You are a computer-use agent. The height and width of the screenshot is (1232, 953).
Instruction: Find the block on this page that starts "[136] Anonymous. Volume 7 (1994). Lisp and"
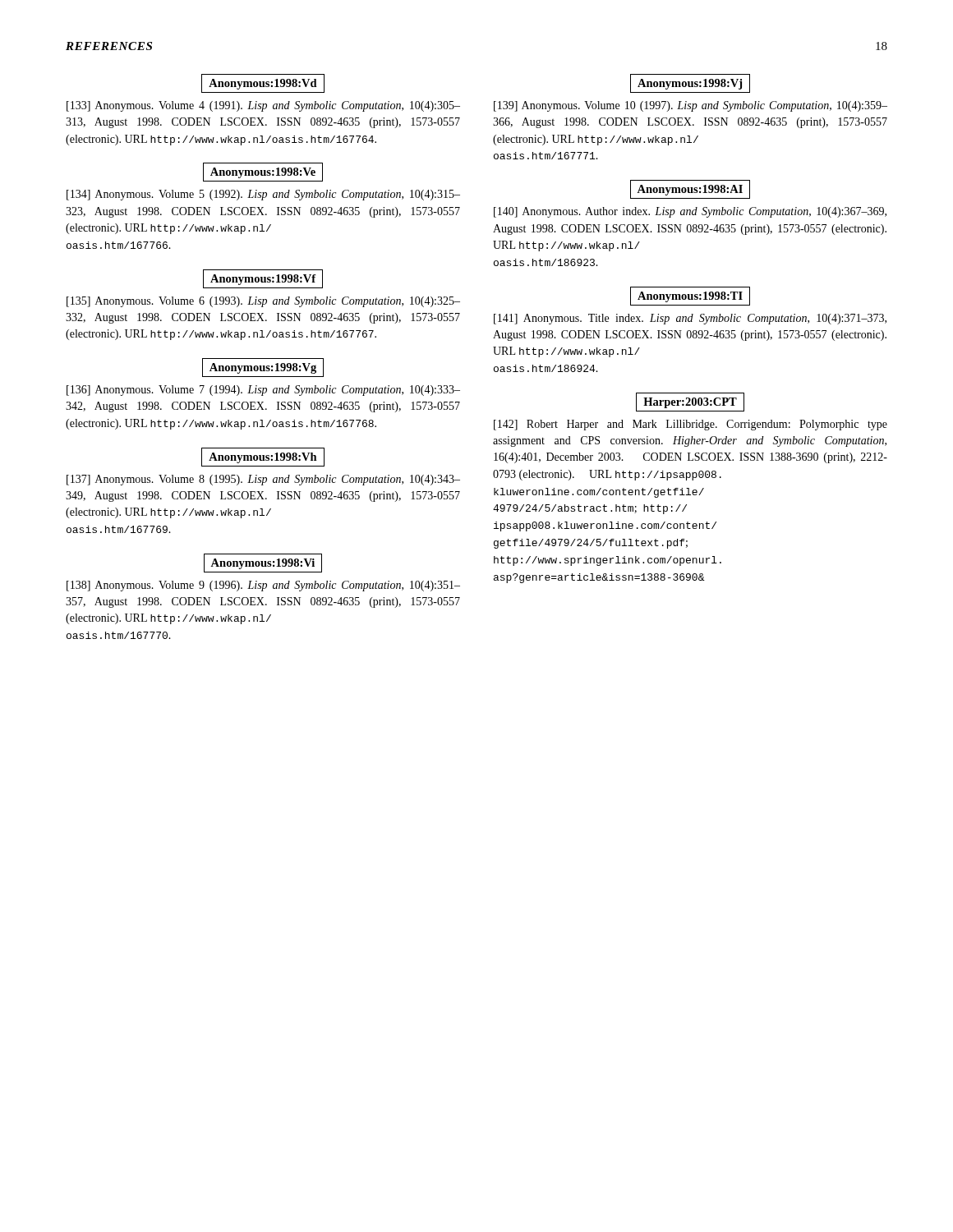(x=263, y=407)
